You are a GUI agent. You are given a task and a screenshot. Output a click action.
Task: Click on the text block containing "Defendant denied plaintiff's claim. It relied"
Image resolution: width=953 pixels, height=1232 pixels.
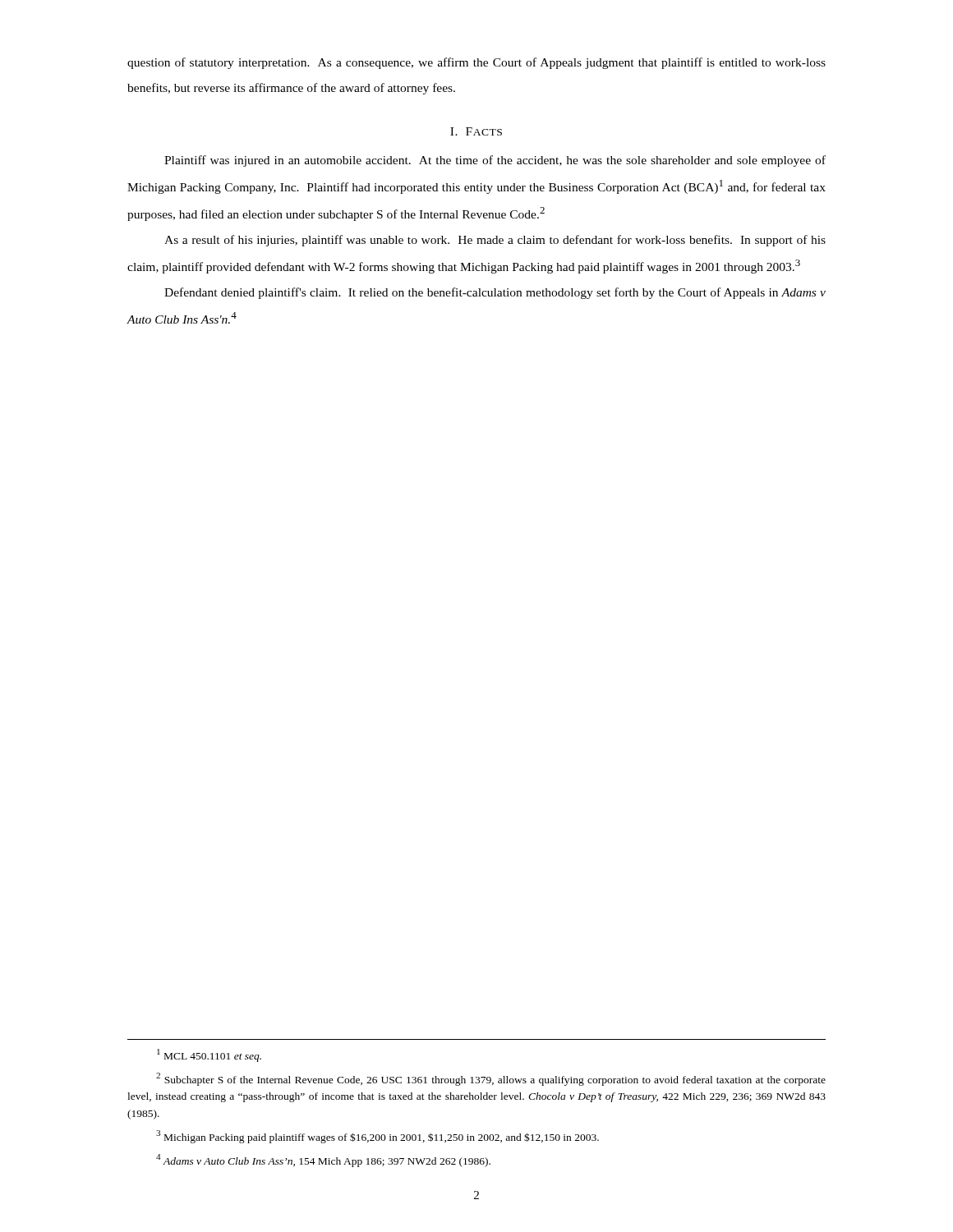tap(476, 306)
